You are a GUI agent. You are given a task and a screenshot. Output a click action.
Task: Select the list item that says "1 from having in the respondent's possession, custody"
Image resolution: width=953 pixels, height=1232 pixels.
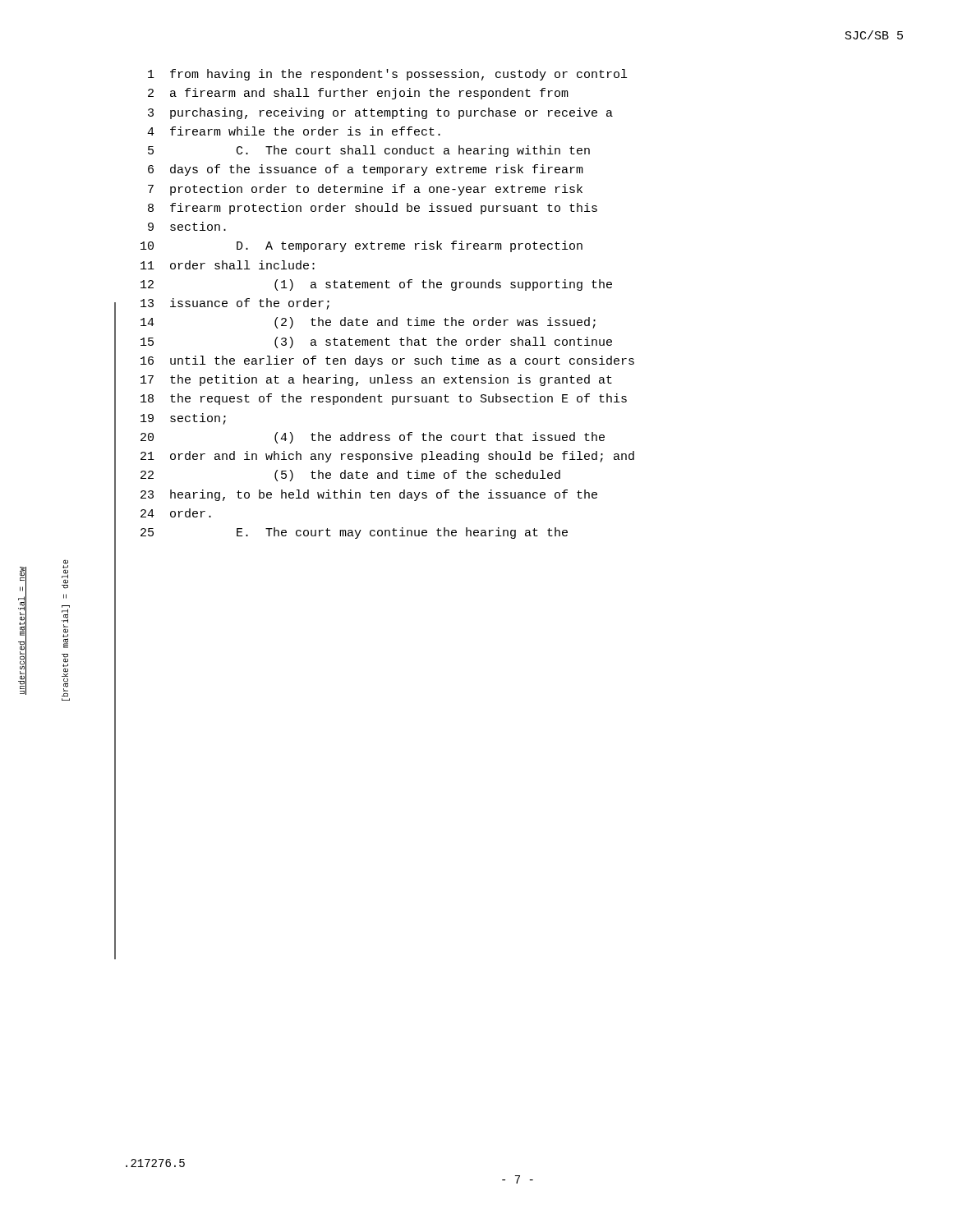point(375,75)
